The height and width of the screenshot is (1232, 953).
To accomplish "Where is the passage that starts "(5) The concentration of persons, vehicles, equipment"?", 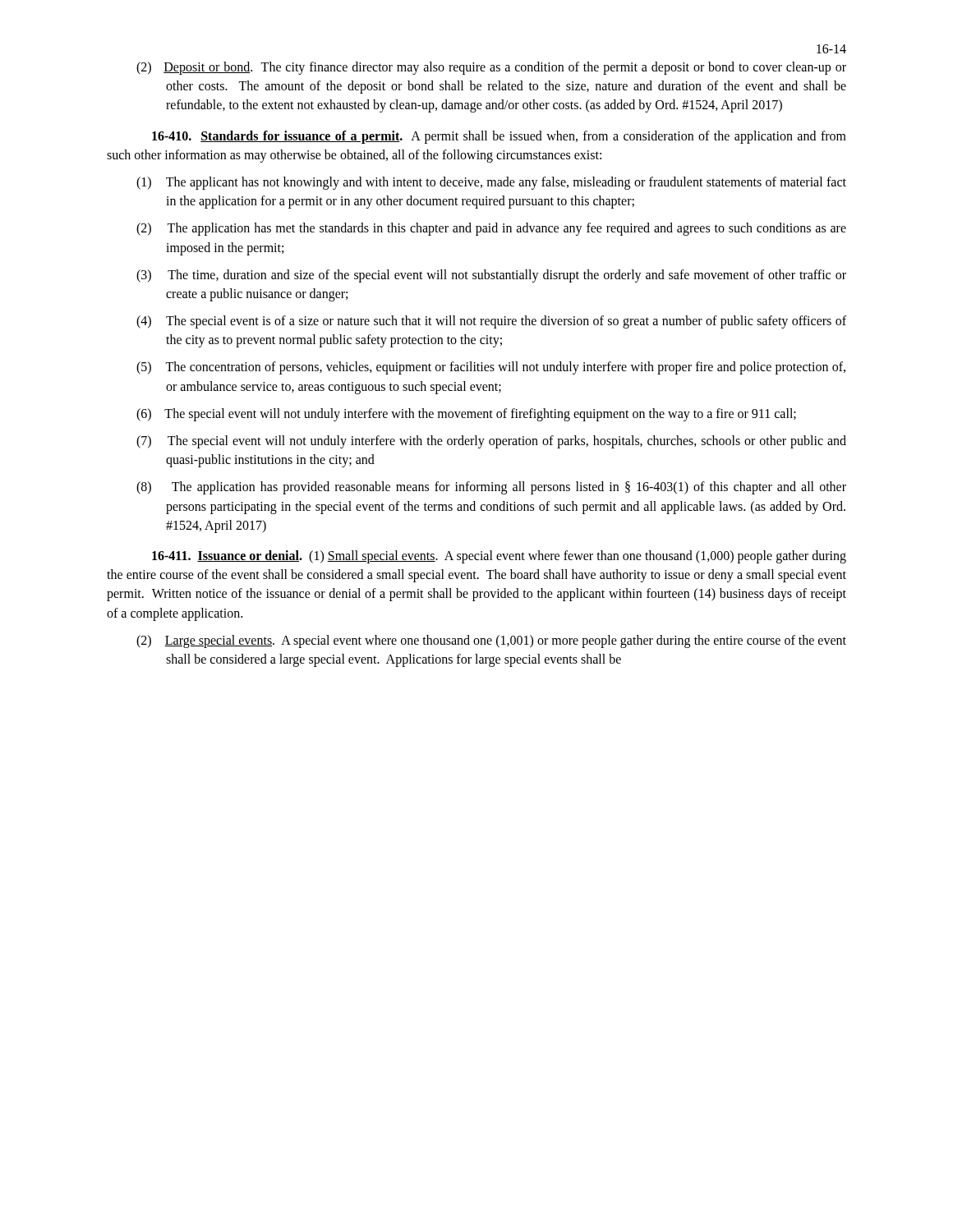I will 491,377.
